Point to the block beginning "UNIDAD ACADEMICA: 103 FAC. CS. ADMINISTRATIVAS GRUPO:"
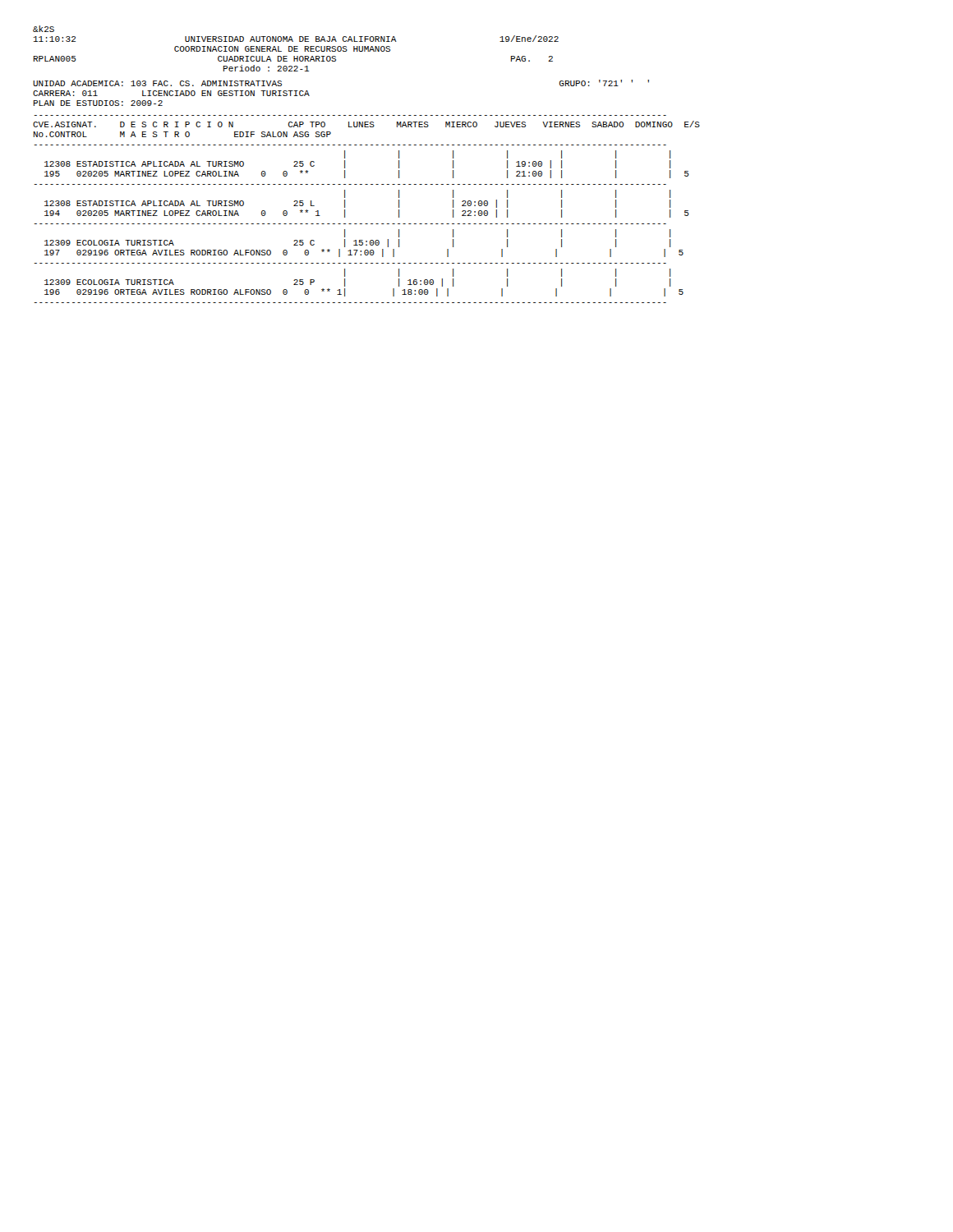The width and height of the screenshot is (953, 1232). [x=84, y=83]
